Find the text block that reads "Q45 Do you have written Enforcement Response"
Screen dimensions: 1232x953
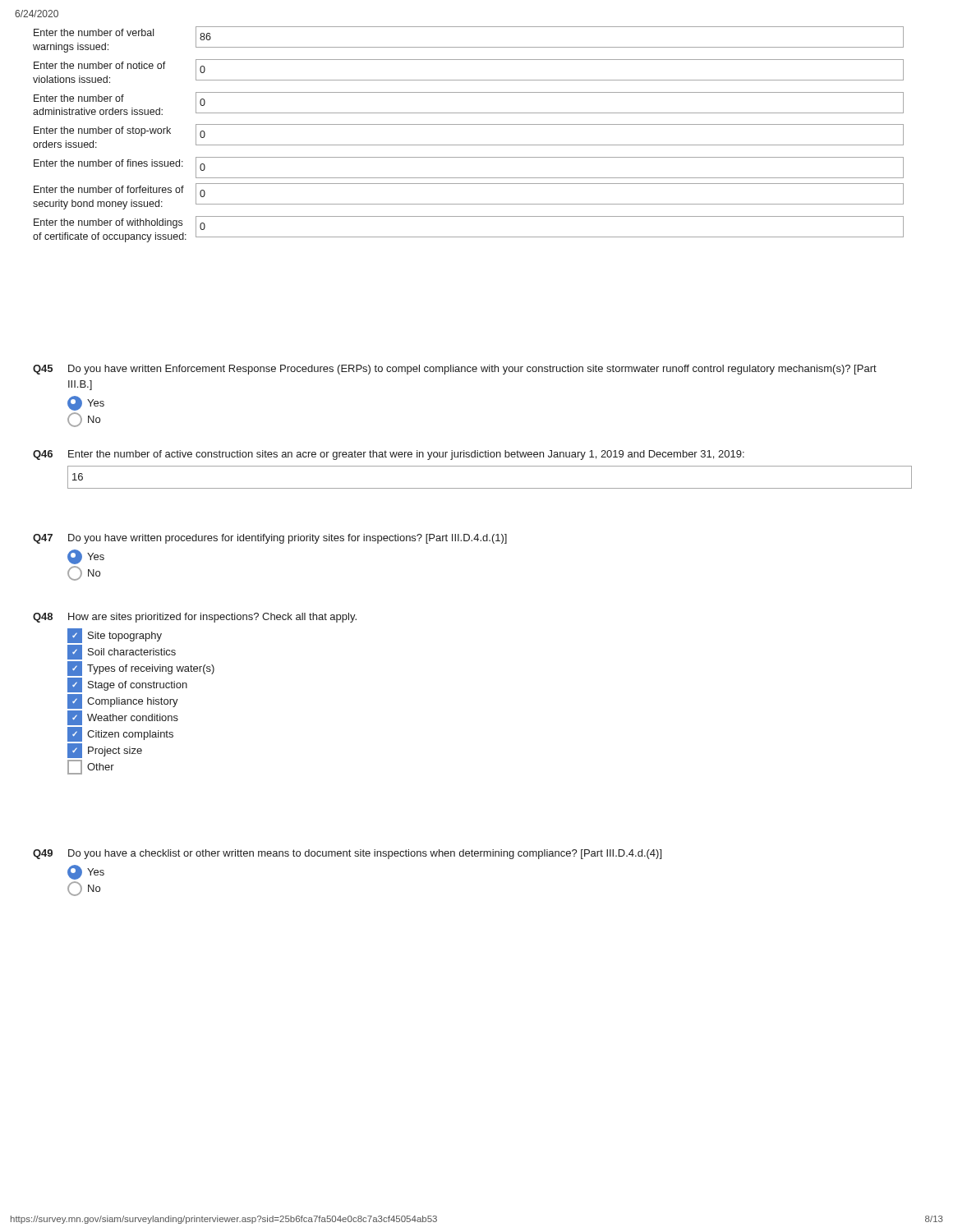tap(455, 370)
